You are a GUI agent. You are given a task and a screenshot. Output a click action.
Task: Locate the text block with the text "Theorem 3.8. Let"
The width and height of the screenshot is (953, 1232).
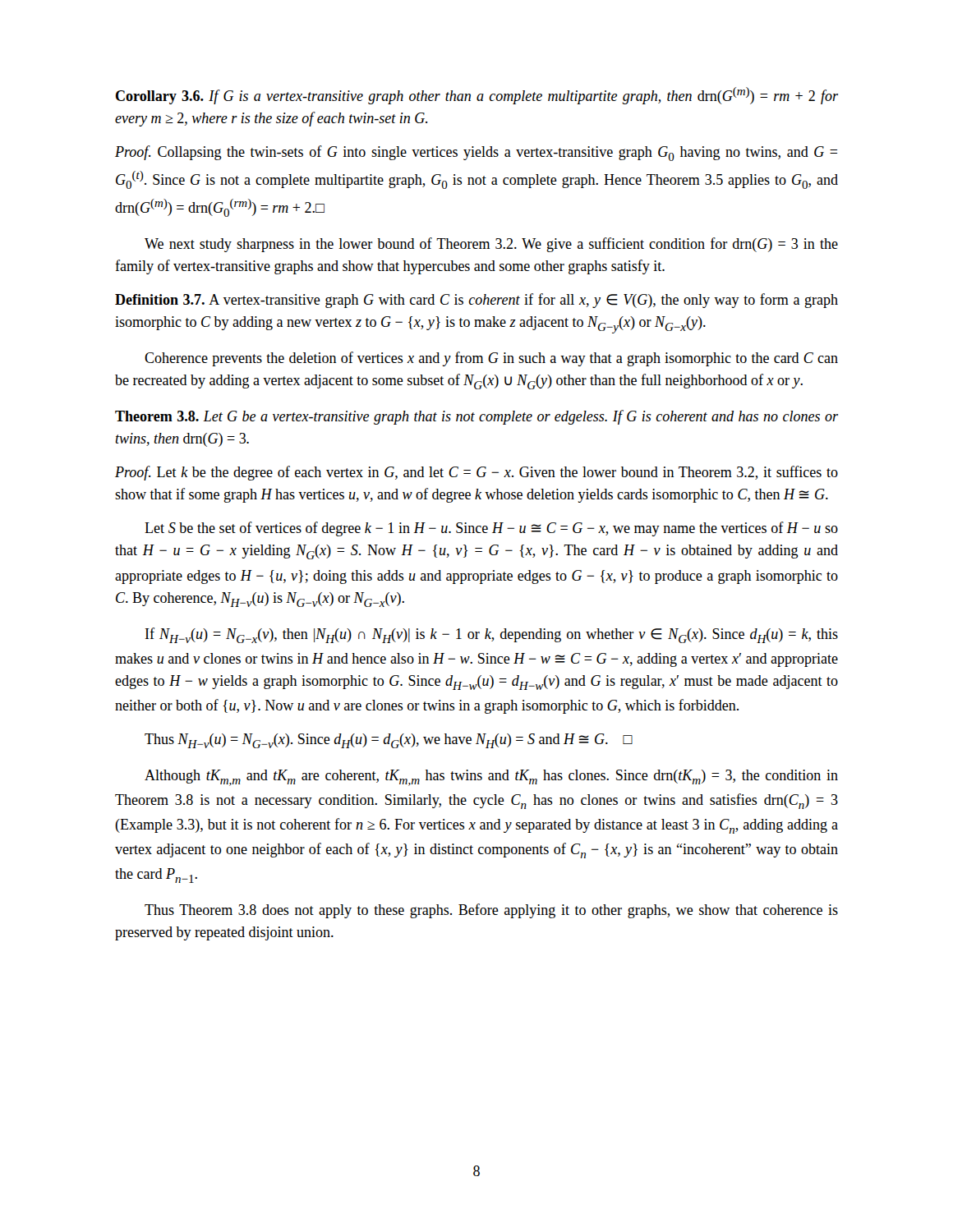click(x=476, y=428)
